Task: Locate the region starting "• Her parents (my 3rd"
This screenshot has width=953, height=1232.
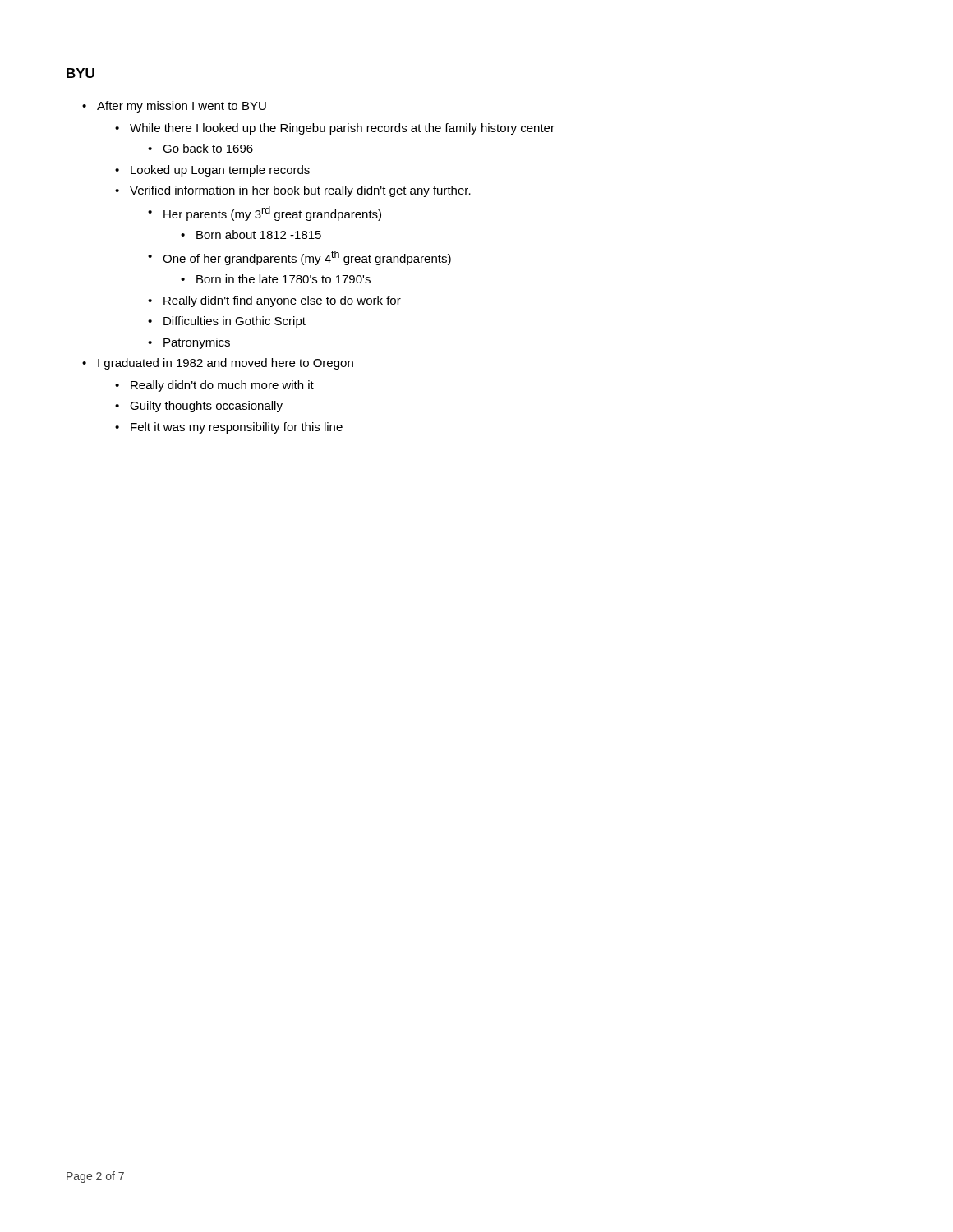Action: pyautogui.click(x=265, y=213)
